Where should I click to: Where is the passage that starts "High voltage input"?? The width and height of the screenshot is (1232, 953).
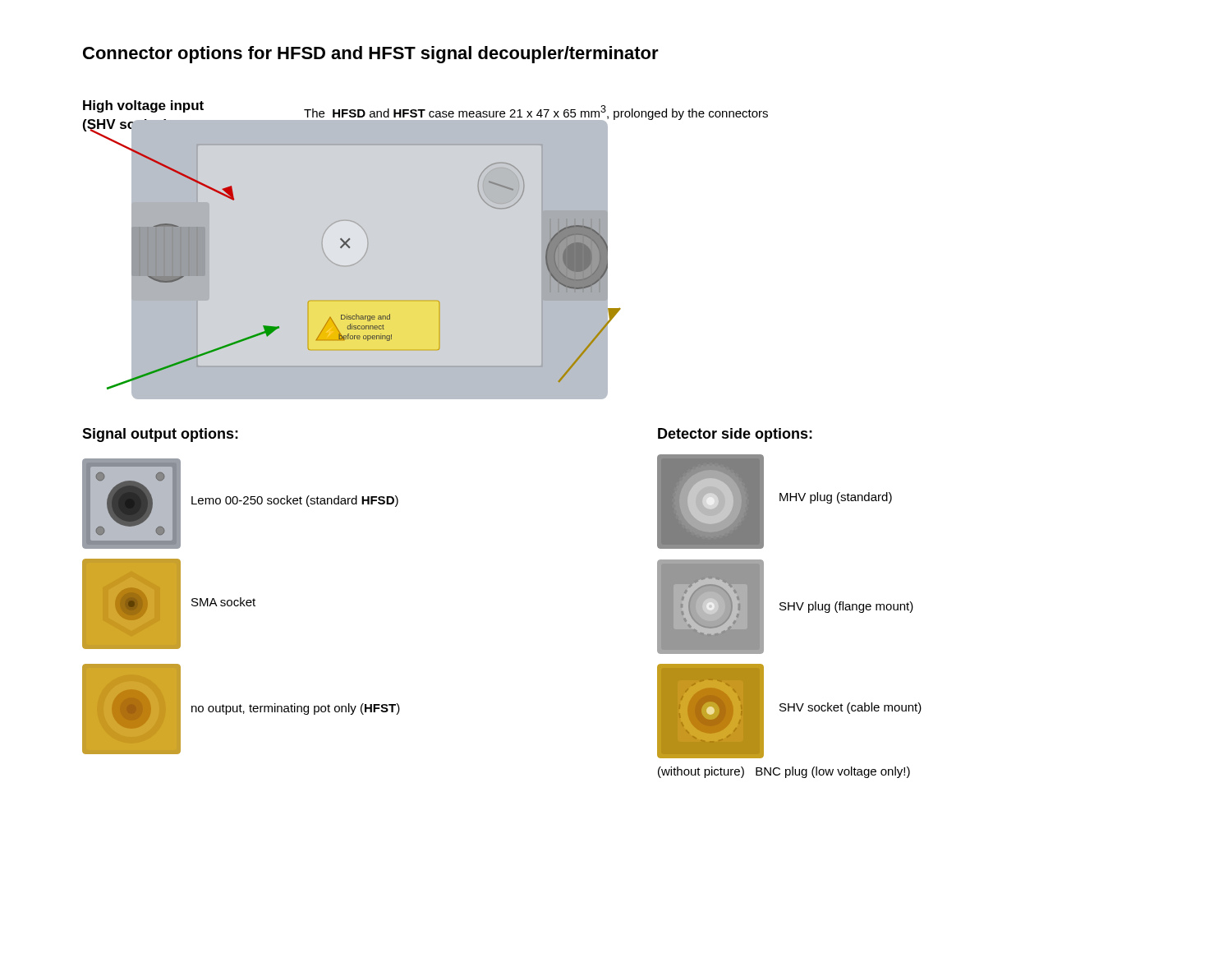coord(143,115)
